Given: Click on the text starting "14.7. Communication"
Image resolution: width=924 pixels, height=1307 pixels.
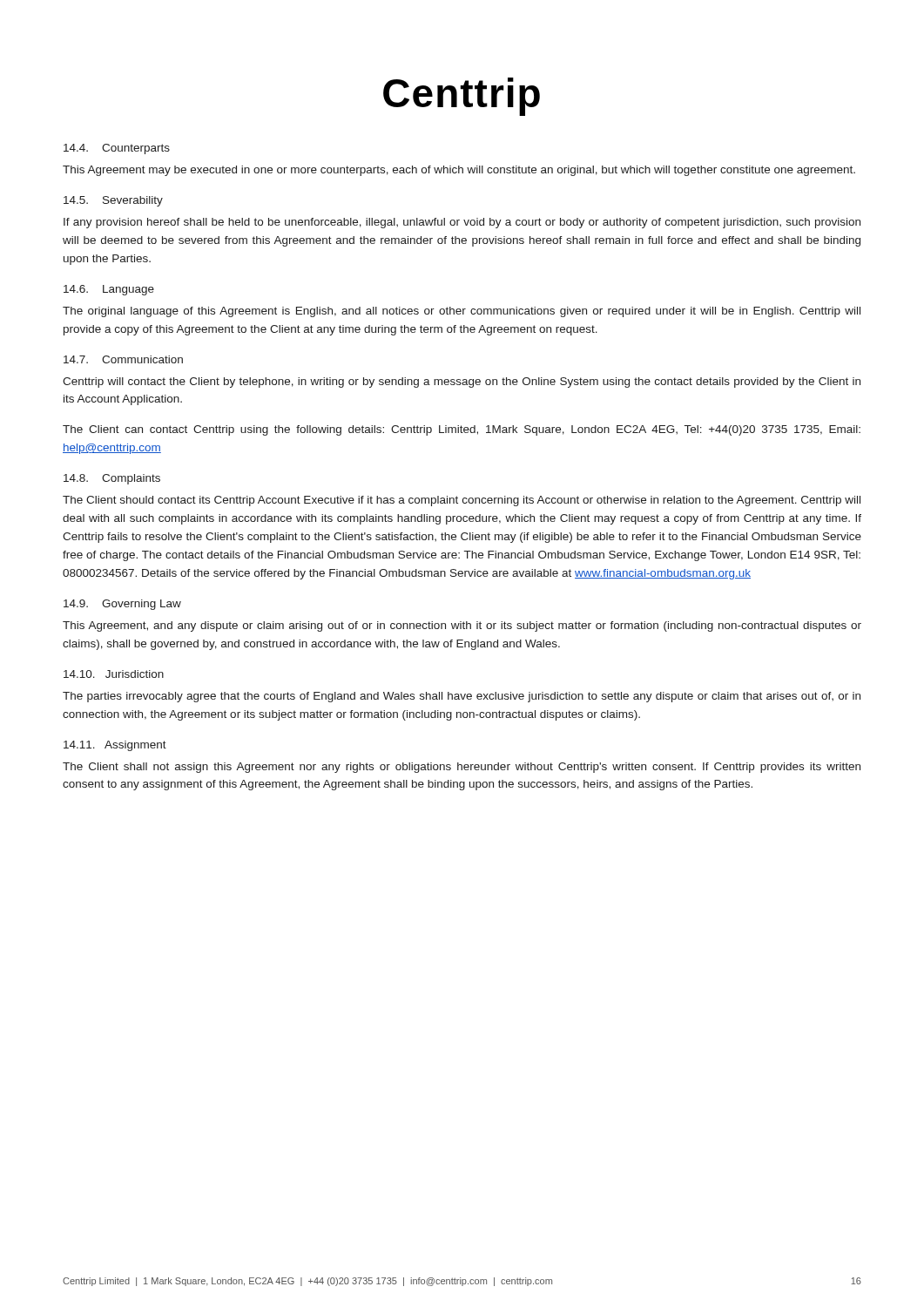Looking at the screenshot, I should point(123,359).
